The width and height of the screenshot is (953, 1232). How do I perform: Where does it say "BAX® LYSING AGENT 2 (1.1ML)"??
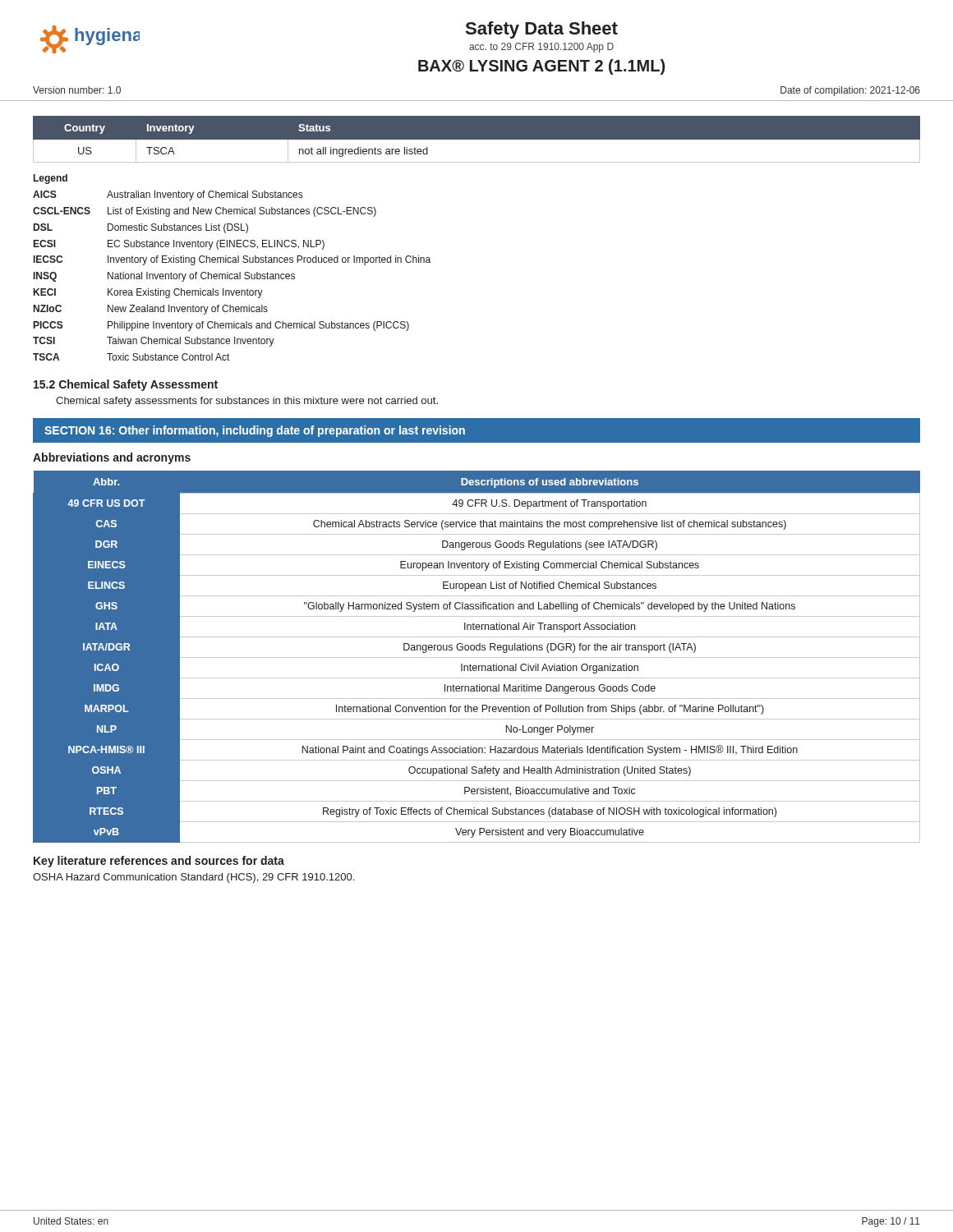point(541,66)
